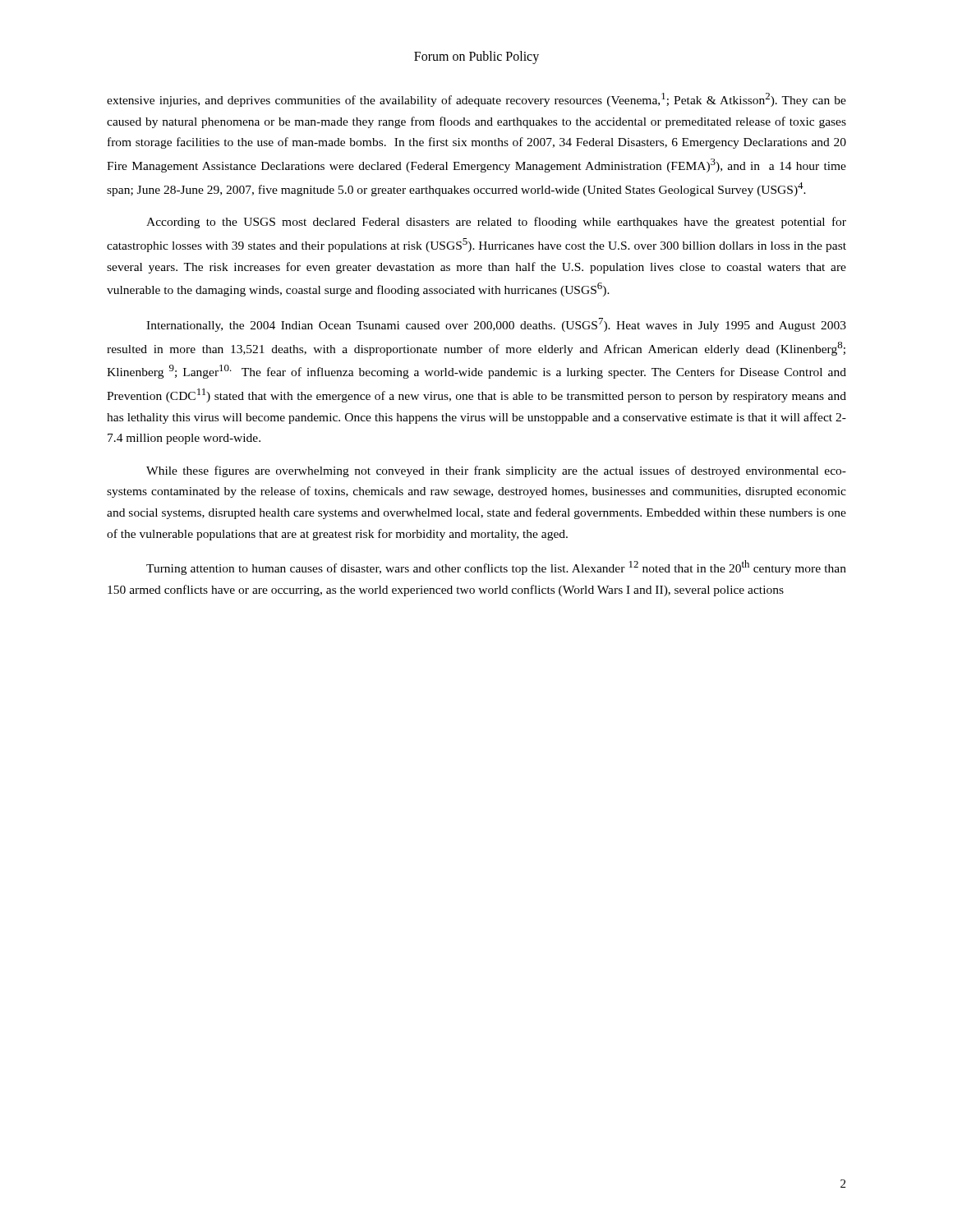Click the passage that begins "extensive injuries, and deprives communities"
Viewport: 953px width, 1232px height.
pyautogui.click(x=476, y=143)
